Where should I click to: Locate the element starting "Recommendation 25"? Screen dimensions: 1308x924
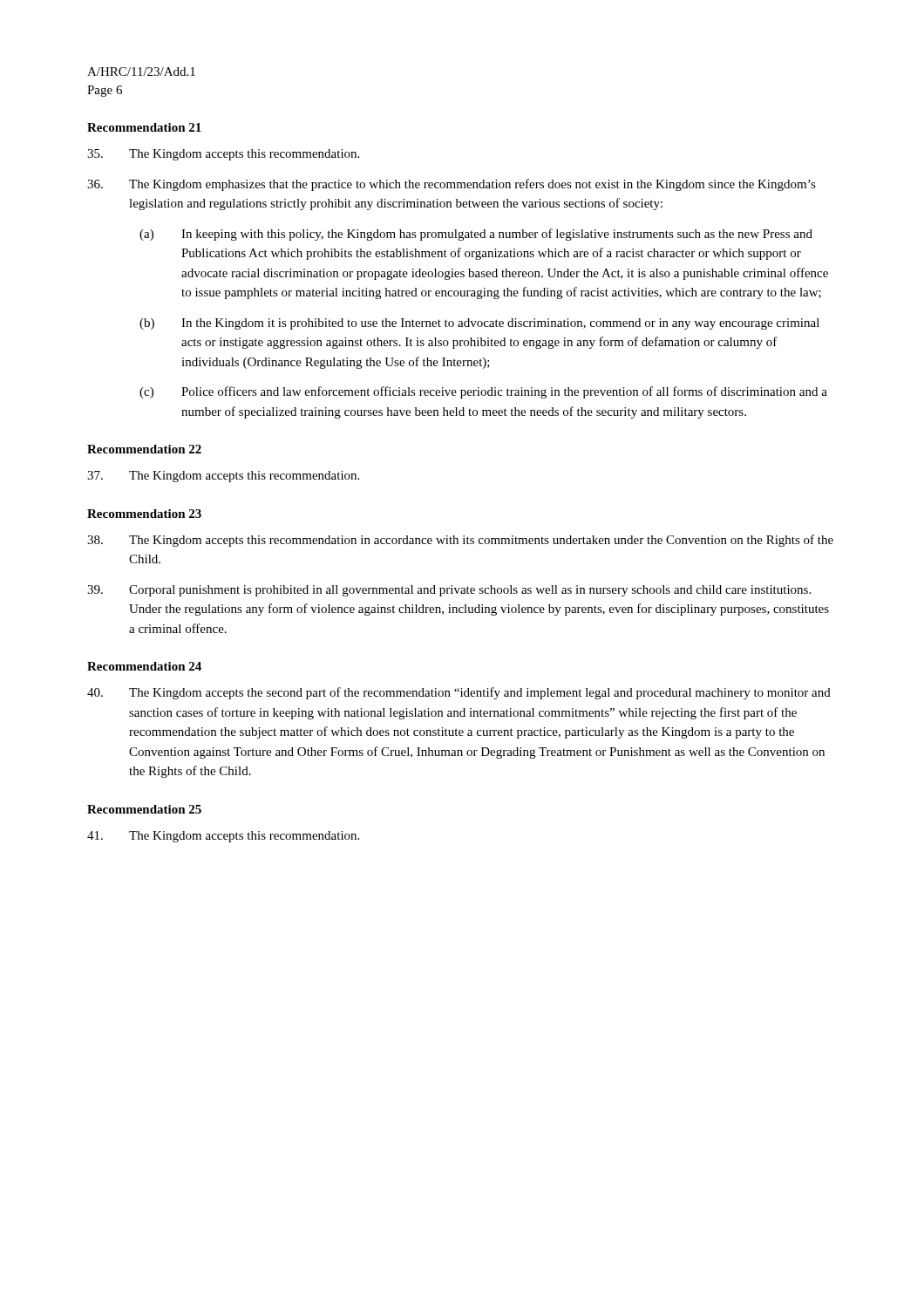tap(144, 809)
